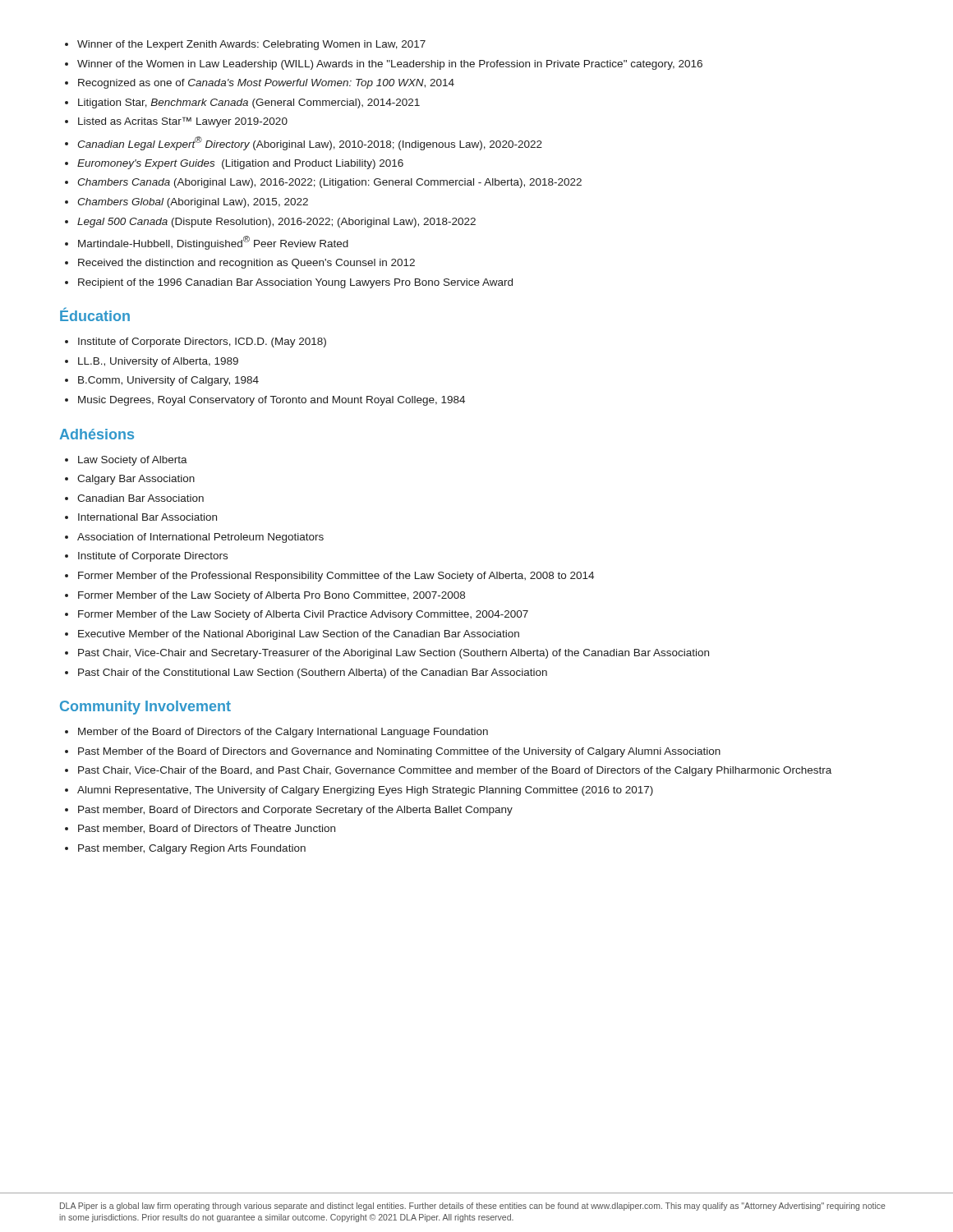The width and height of the screenshot is (953, 1232).
Task: Point to the block starting "Canadian Legal Lexpert® Directory (Aboriginal Law),"
Action: (486, 142)
